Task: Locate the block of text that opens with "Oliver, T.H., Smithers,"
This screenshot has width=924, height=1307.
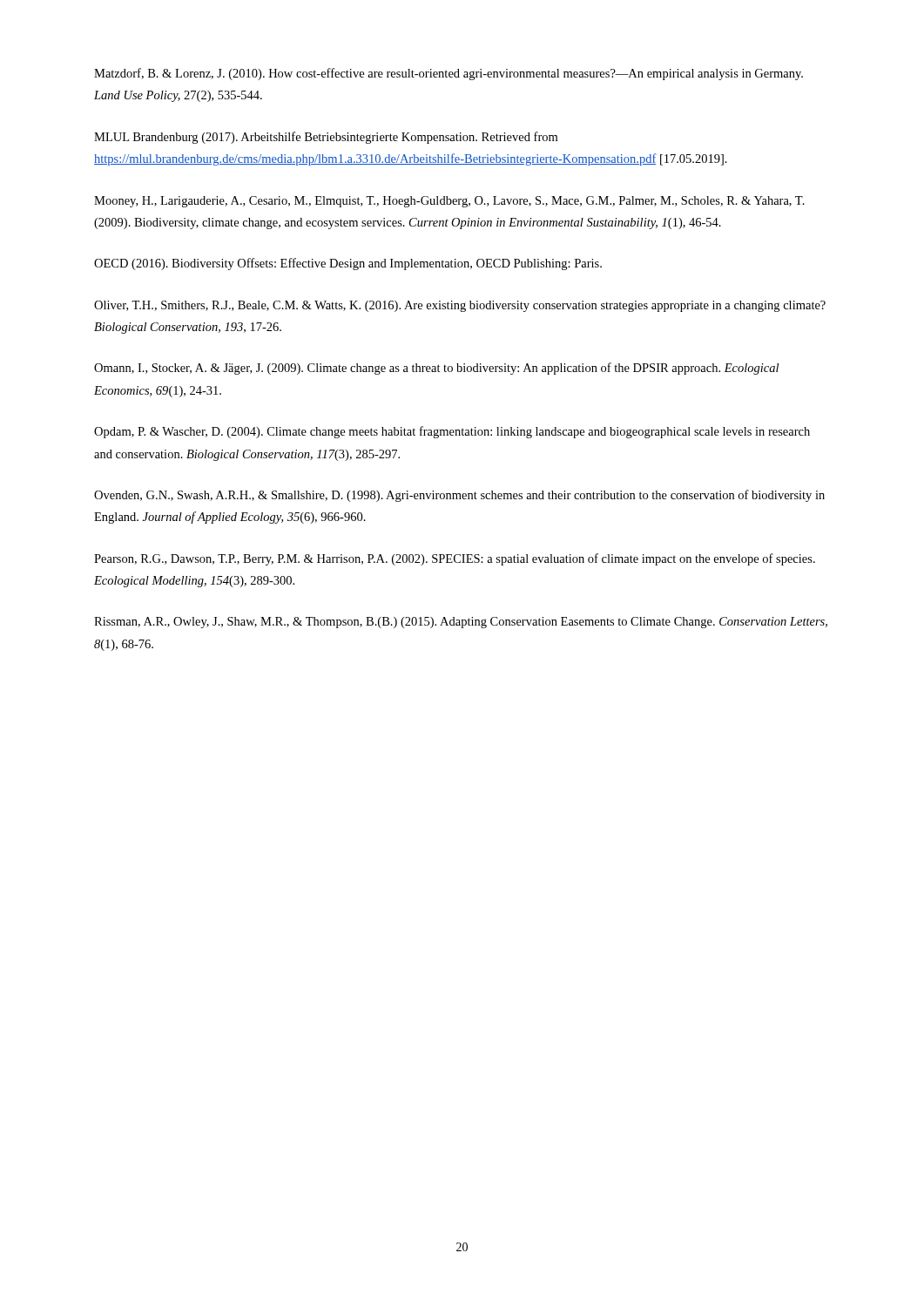Action: coord(462,316)
